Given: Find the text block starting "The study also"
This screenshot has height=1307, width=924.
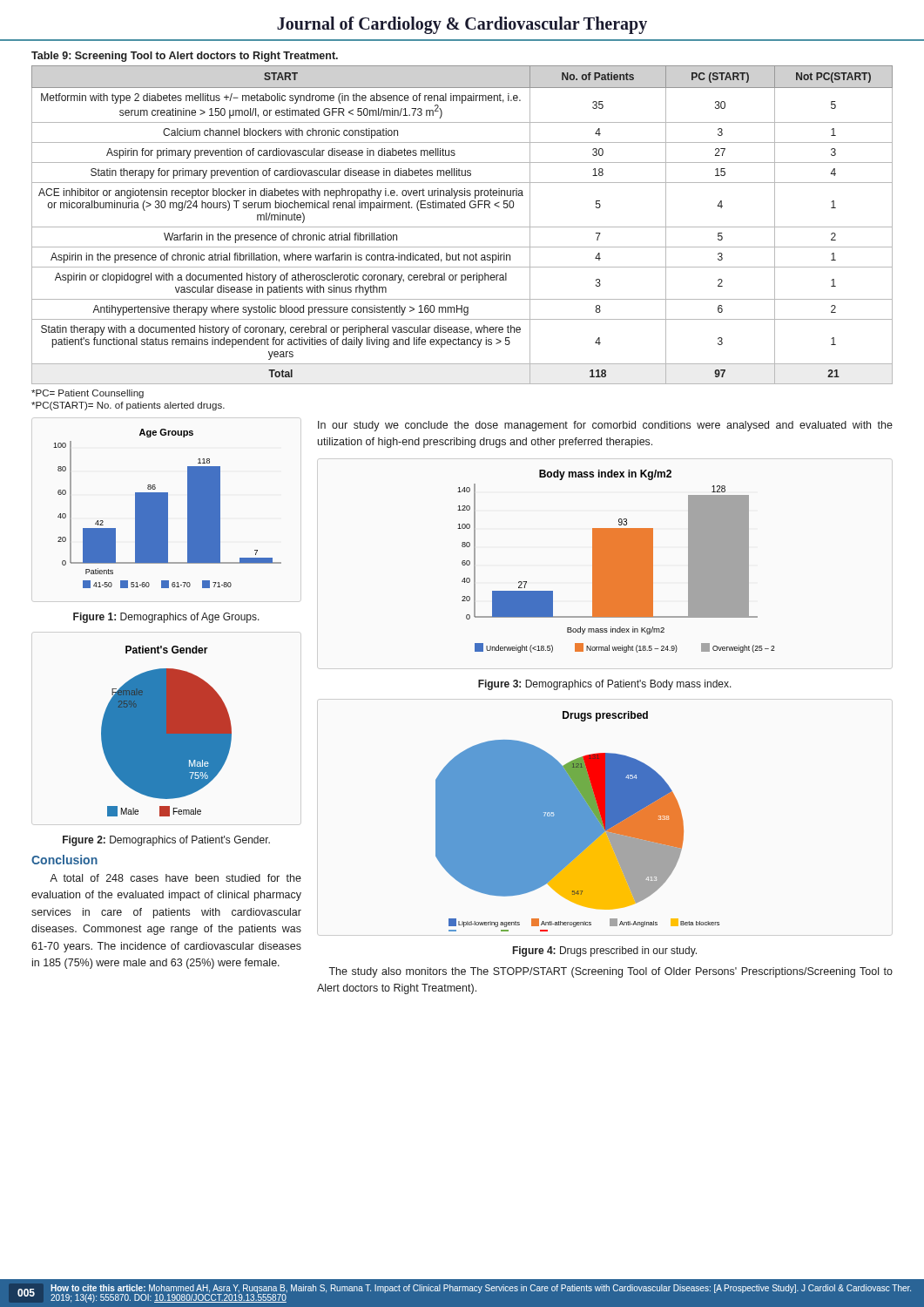Looking at the screenshot, I should tap(605, 980).
